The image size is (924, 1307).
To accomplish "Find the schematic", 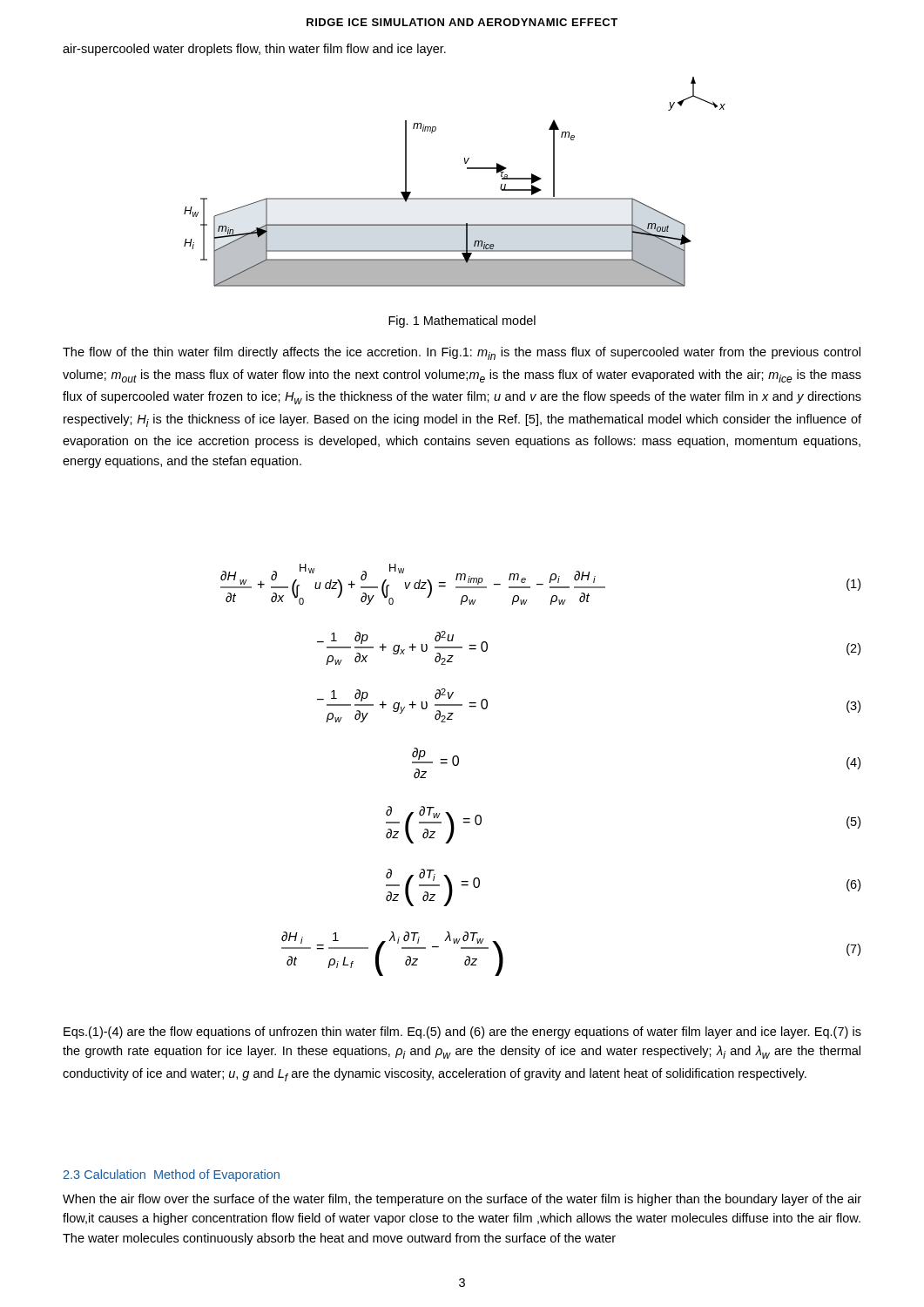I will coord(462,192).
